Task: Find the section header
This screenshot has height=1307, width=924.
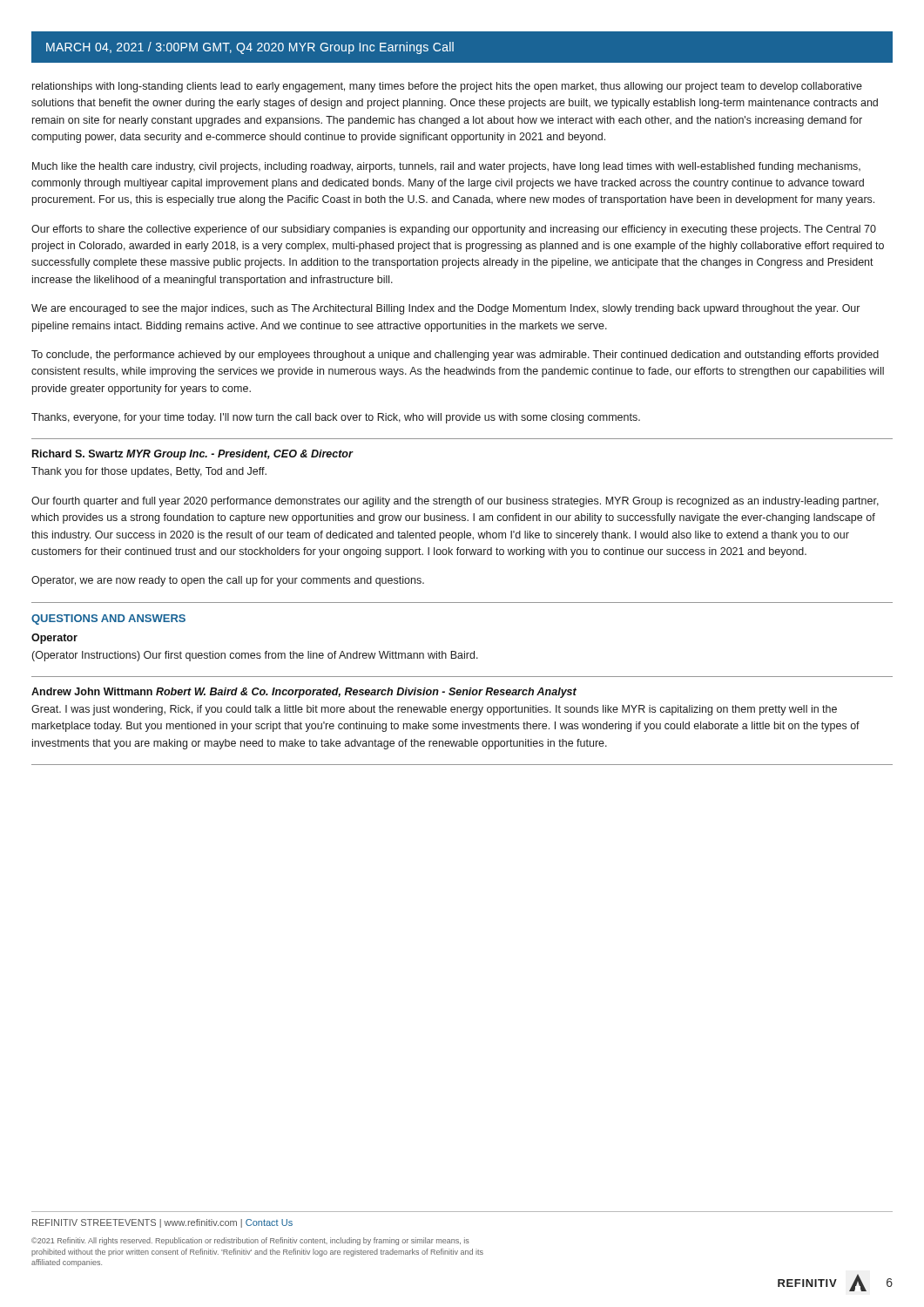Action: (x=109, y=618)
